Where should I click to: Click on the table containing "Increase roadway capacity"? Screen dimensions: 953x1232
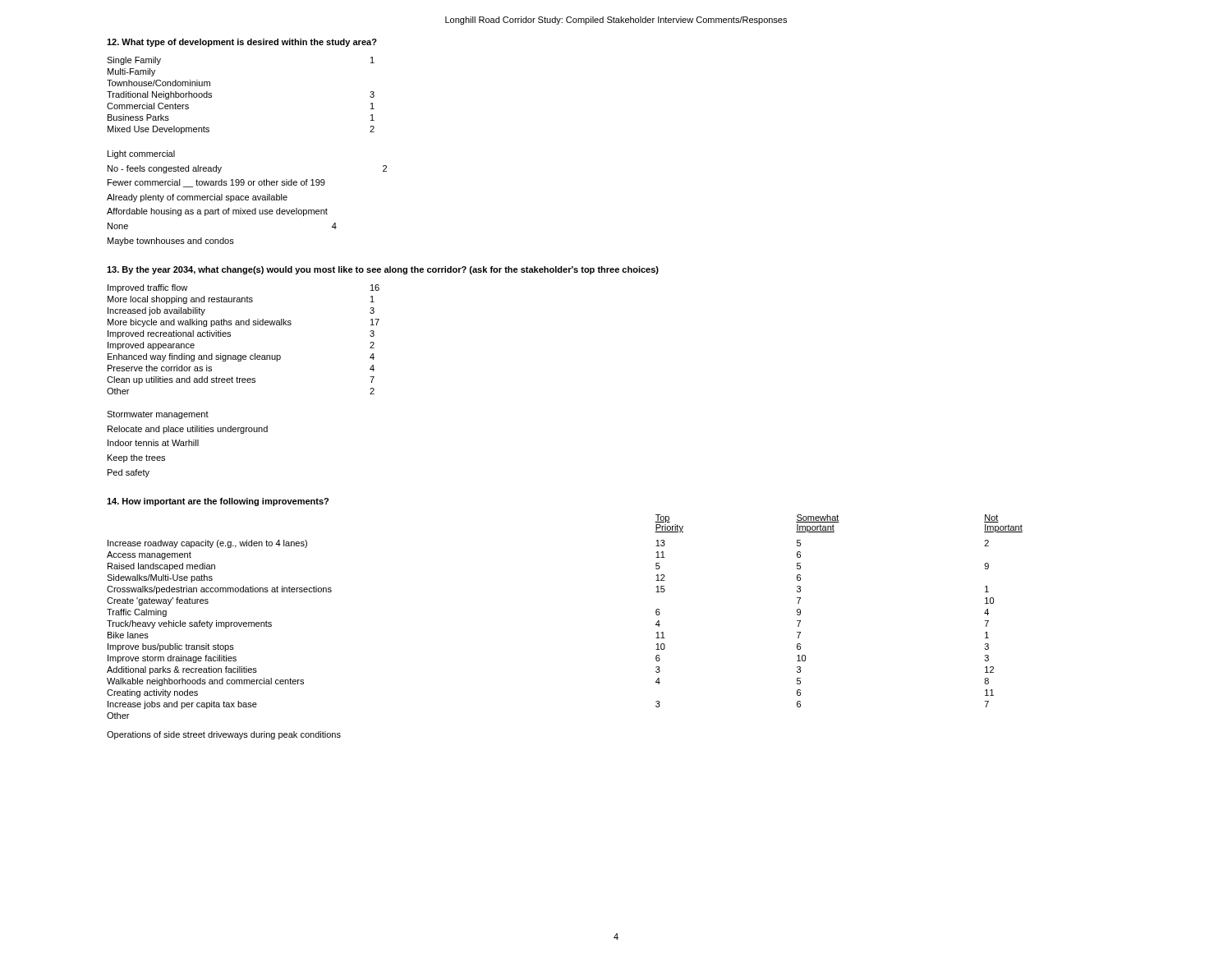pyautogui.click(x=616, y=617)
